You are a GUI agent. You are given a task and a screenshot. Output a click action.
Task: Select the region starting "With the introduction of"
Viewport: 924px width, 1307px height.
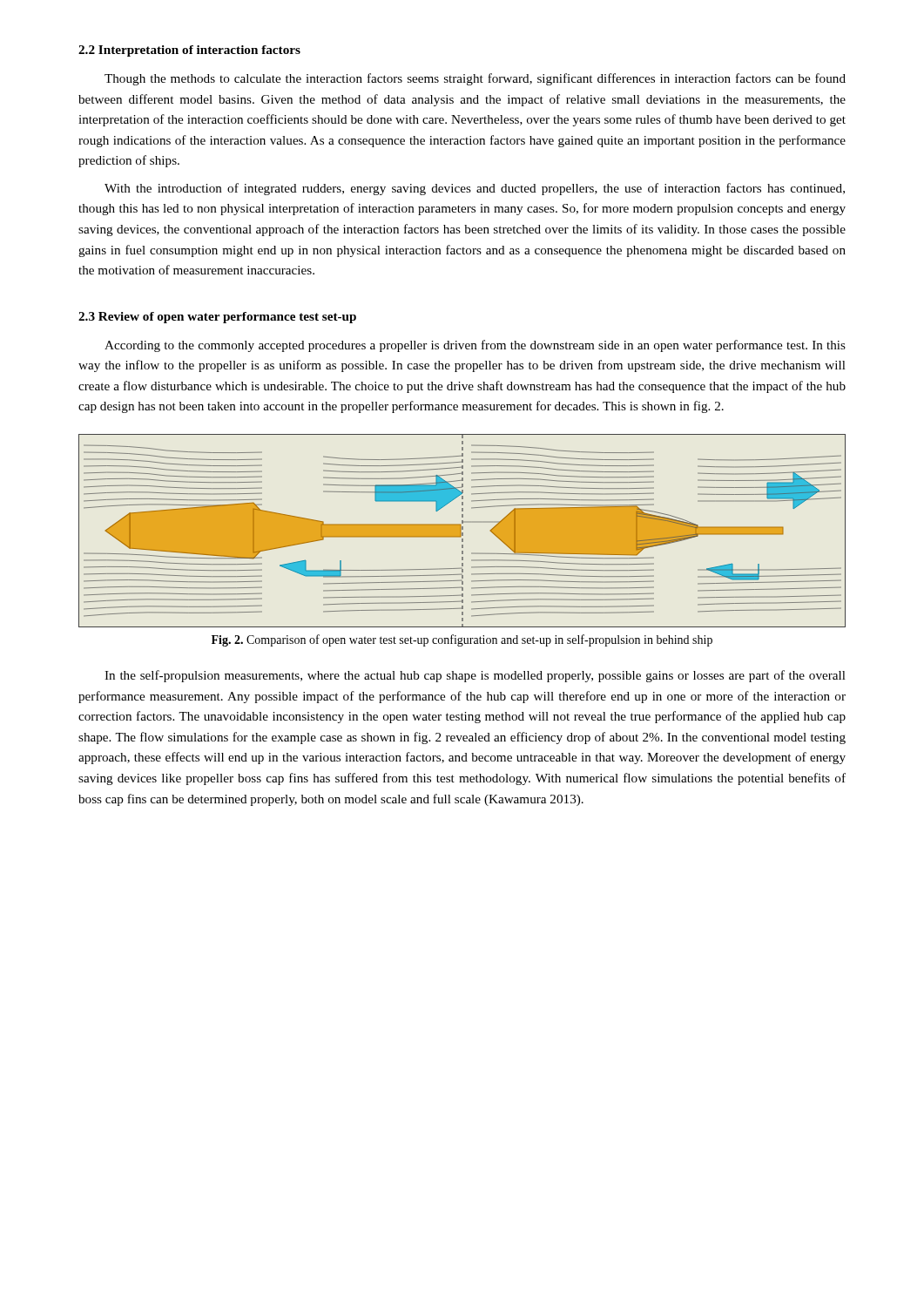(462, 229)
